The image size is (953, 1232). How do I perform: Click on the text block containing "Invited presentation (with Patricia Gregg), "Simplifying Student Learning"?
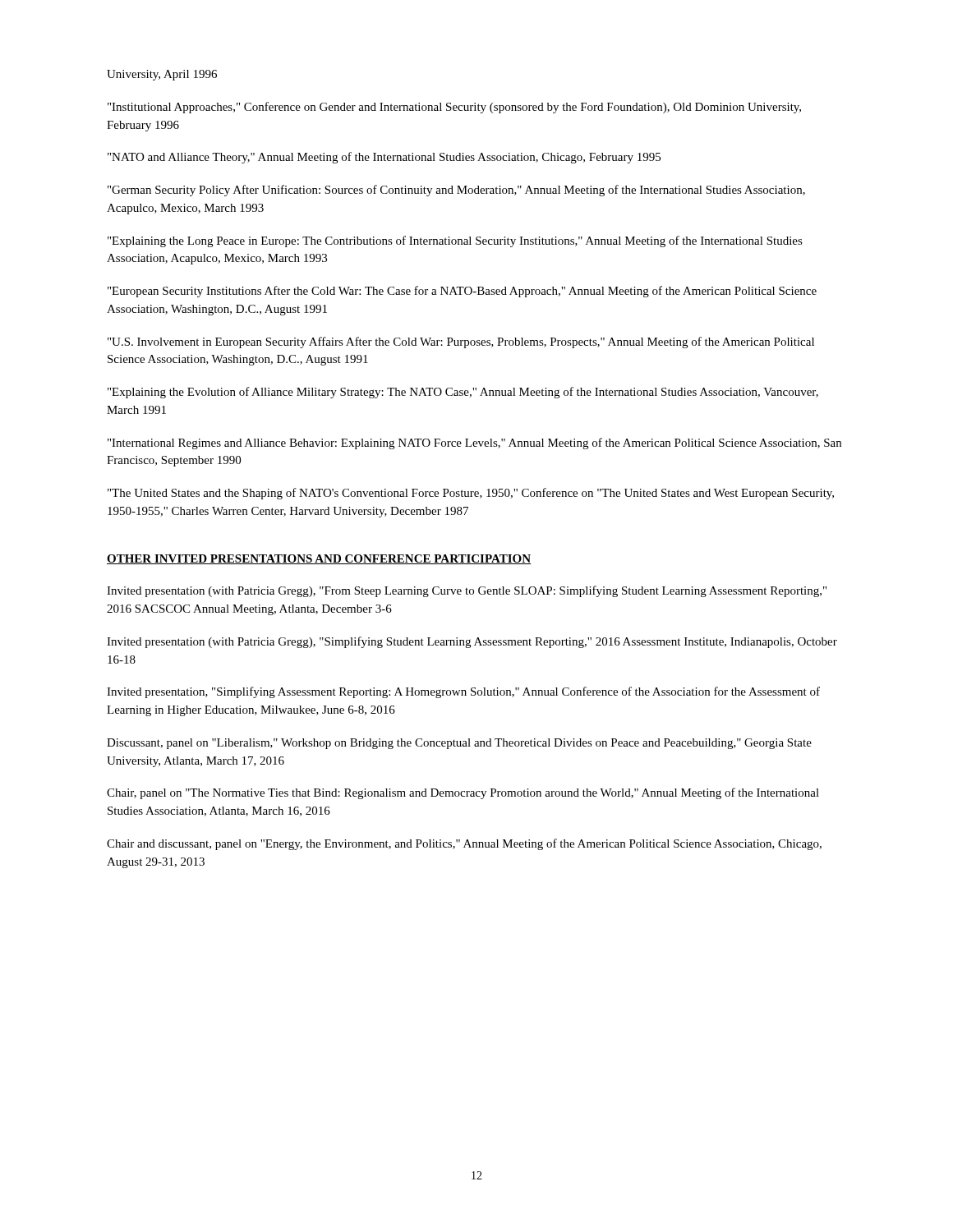(472, 650)
